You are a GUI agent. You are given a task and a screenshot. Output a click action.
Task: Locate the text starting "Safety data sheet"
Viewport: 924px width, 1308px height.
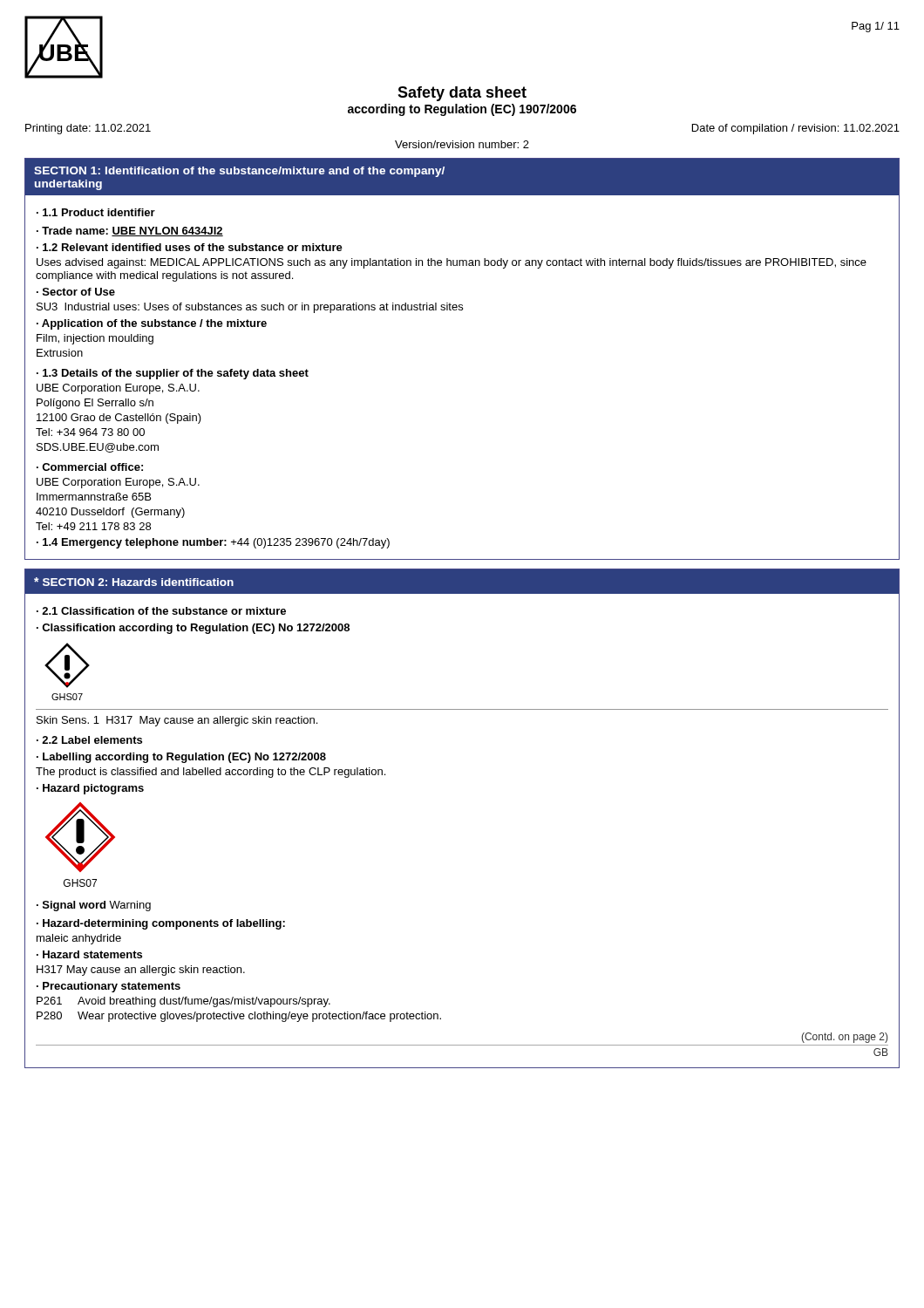(462, 100)
